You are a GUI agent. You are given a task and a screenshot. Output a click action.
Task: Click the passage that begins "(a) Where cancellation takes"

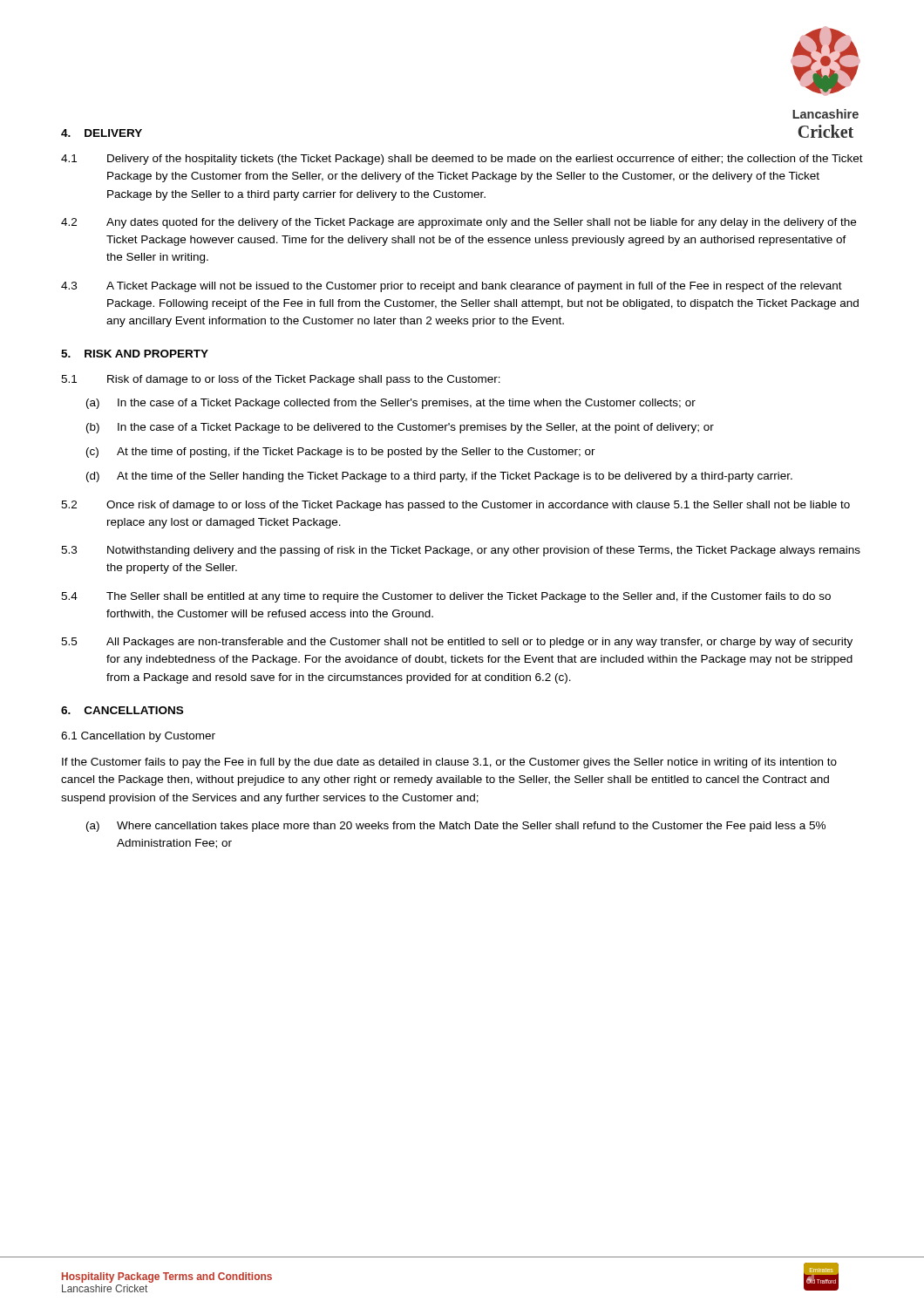coord(474,835)
